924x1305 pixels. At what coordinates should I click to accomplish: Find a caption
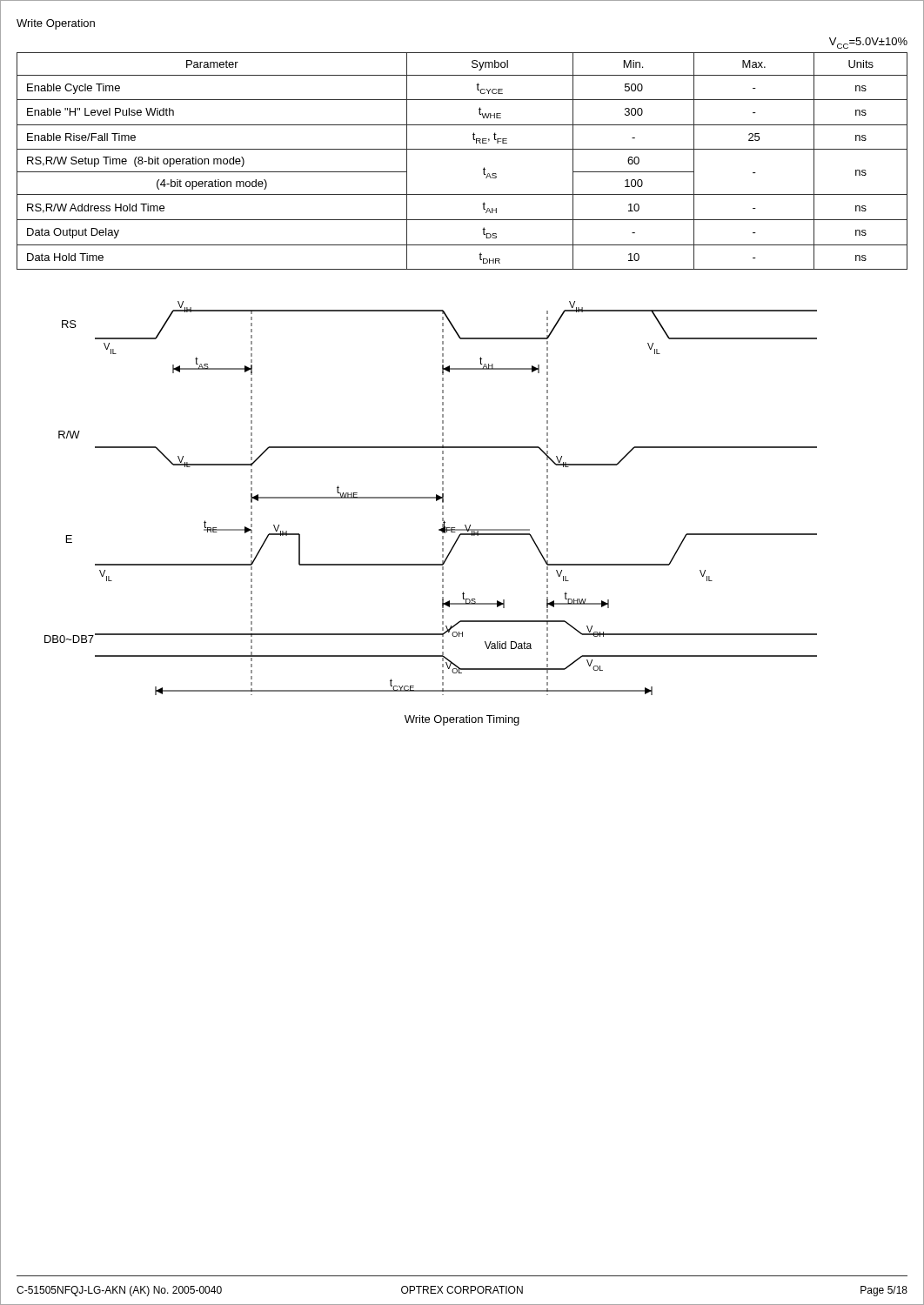[x=462, y=719]
